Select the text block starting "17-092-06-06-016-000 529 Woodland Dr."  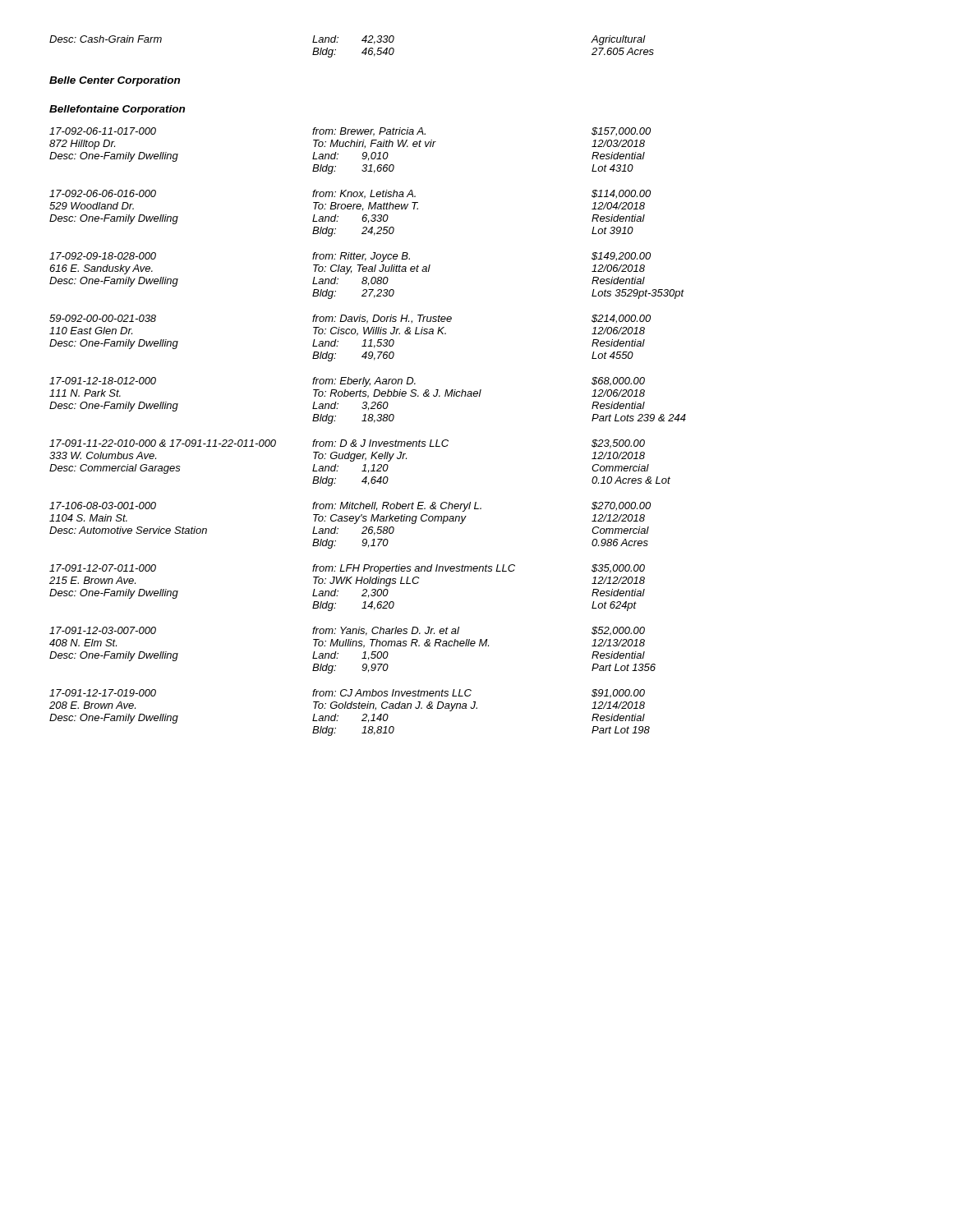(427, 212)
